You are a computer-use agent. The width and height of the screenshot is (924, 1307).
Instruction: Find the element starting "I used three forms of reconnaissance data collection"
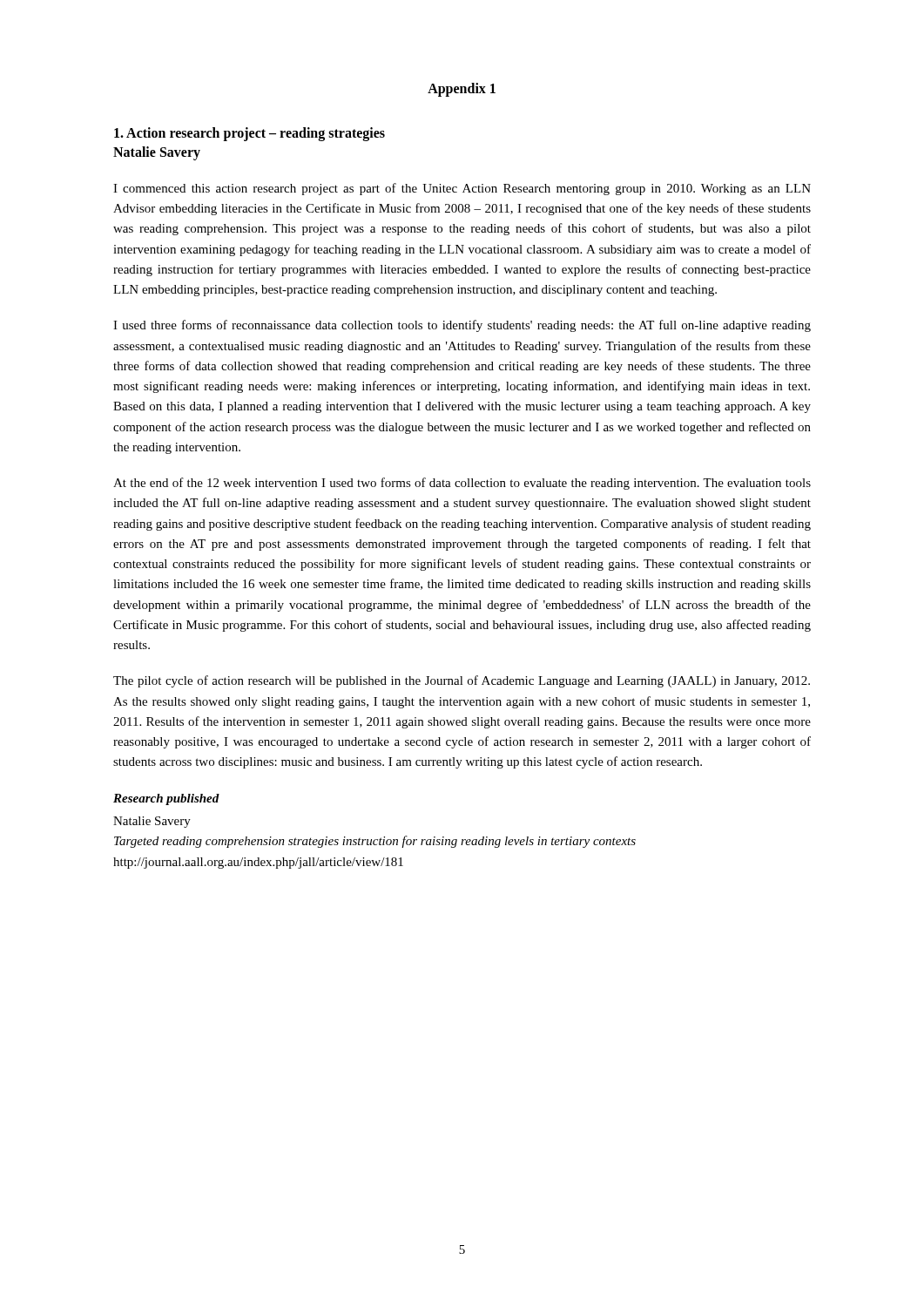(462, 386)
